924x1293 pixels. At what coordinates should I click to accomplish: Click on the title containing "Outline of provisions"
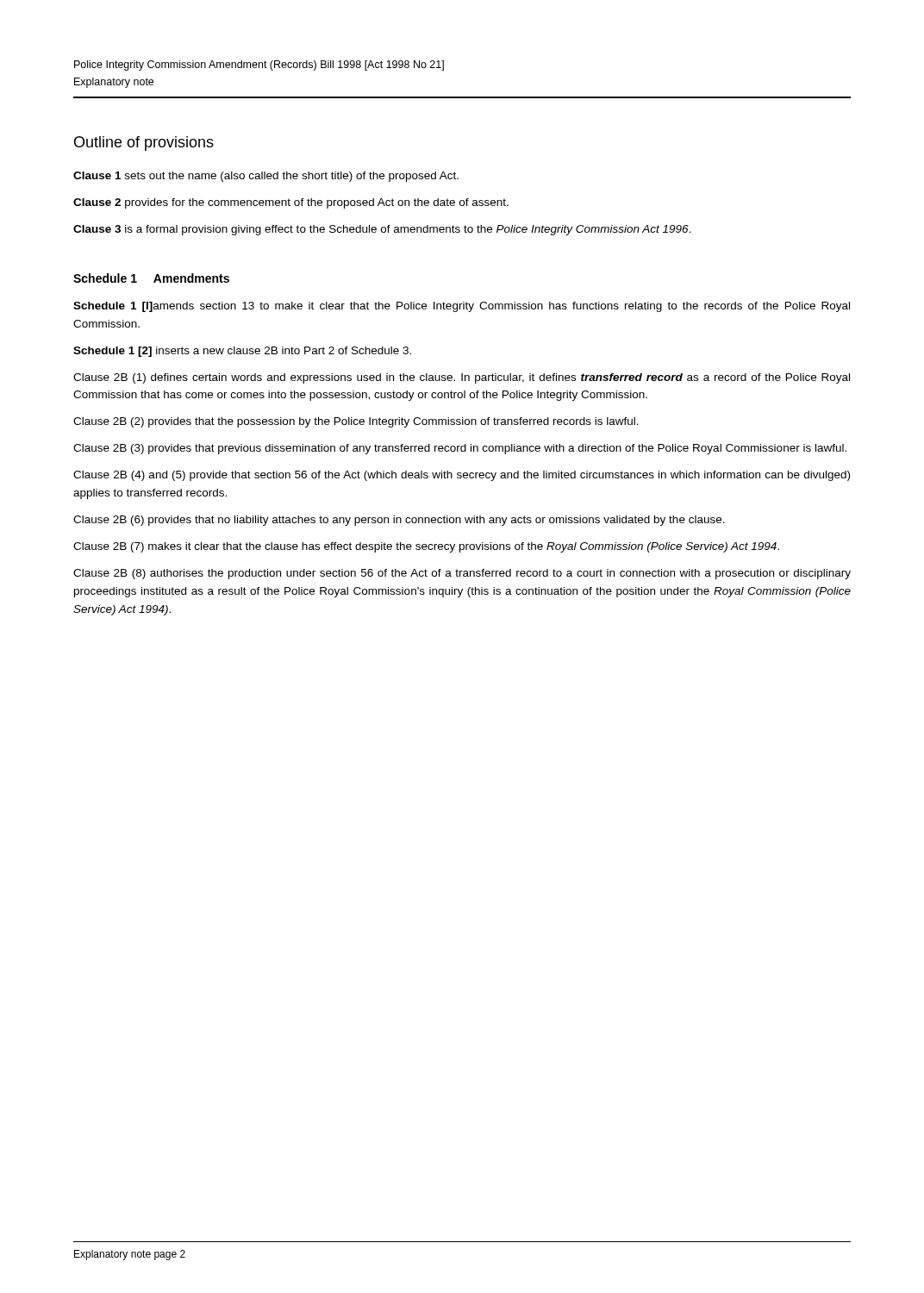[x=144, y=143]
